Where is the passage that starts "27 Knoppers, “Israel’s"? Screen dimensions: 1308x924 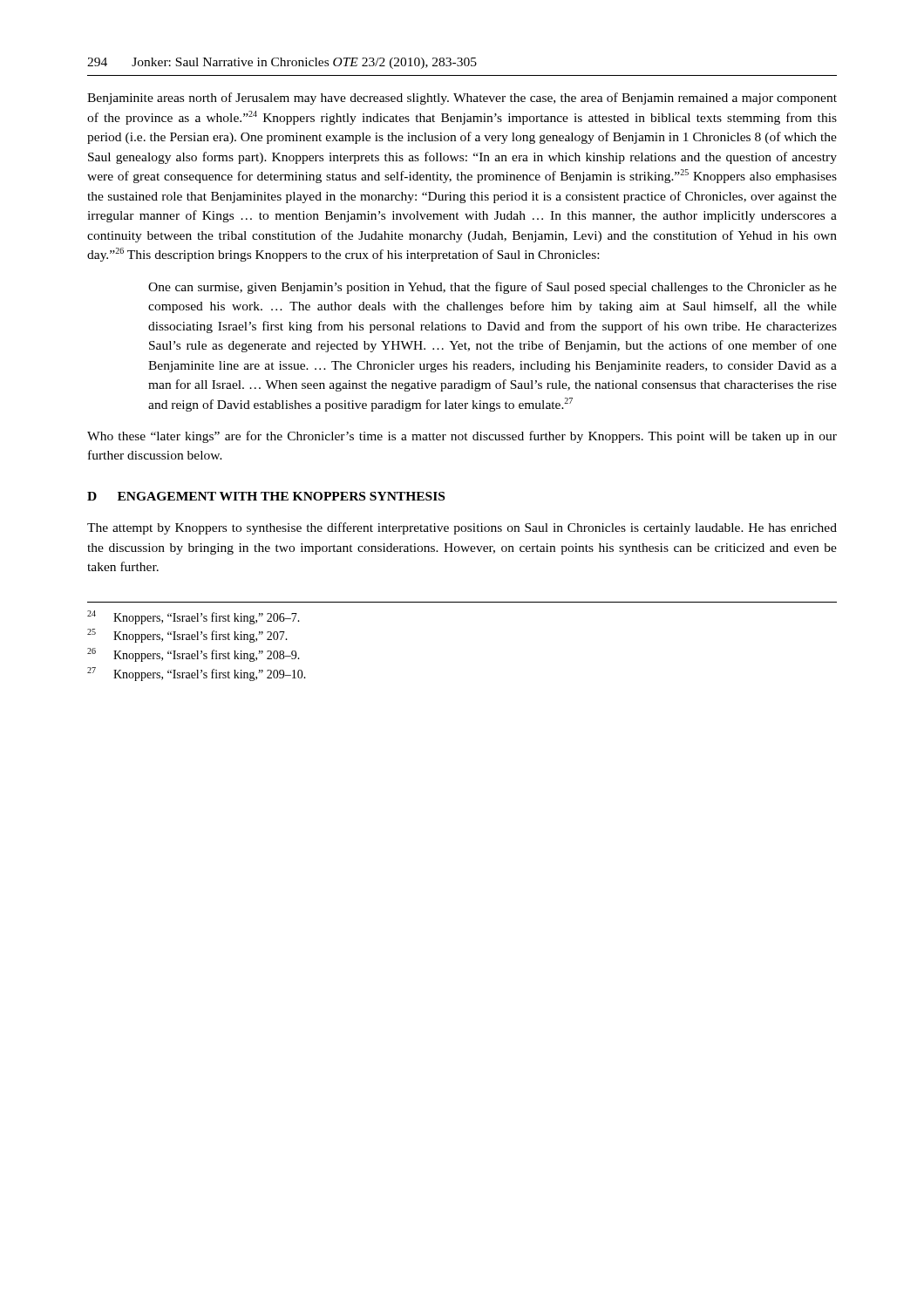click(197, 674)
